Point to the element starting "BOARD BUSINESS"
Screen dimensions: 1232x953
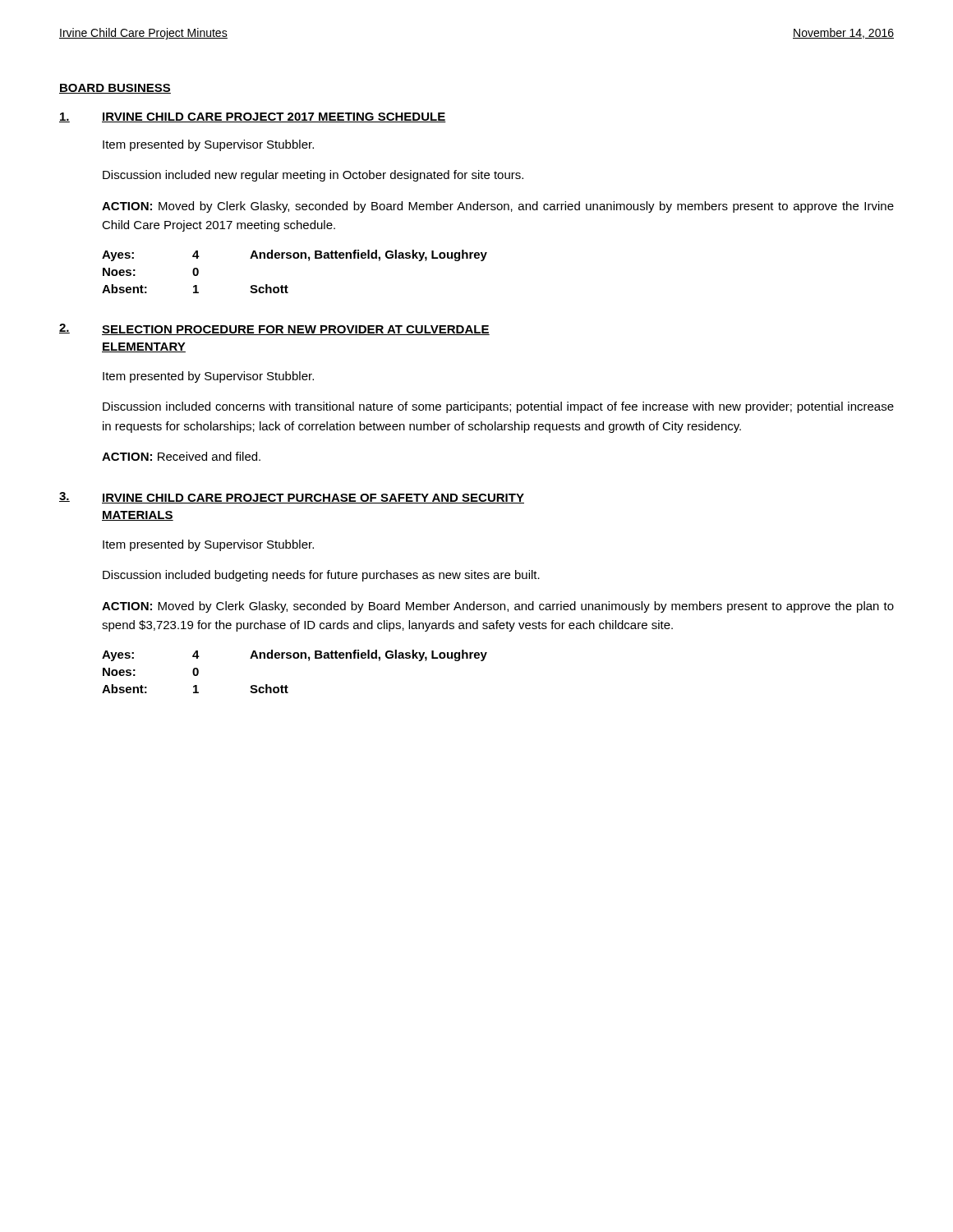point(115,87)
